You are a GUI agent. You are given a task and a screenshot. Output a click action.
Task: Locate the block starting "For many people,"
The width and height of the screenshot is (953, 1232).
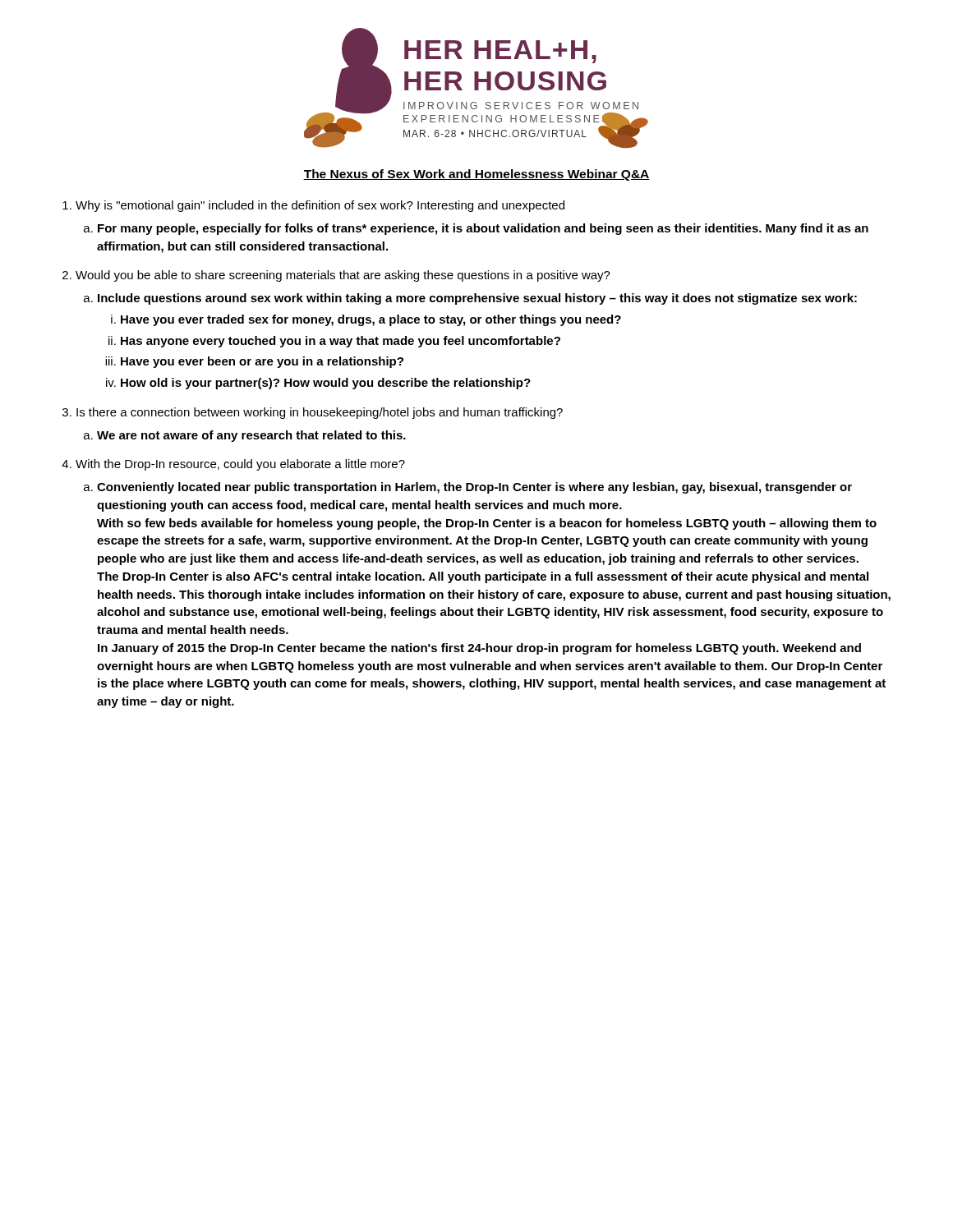point(483,237)
